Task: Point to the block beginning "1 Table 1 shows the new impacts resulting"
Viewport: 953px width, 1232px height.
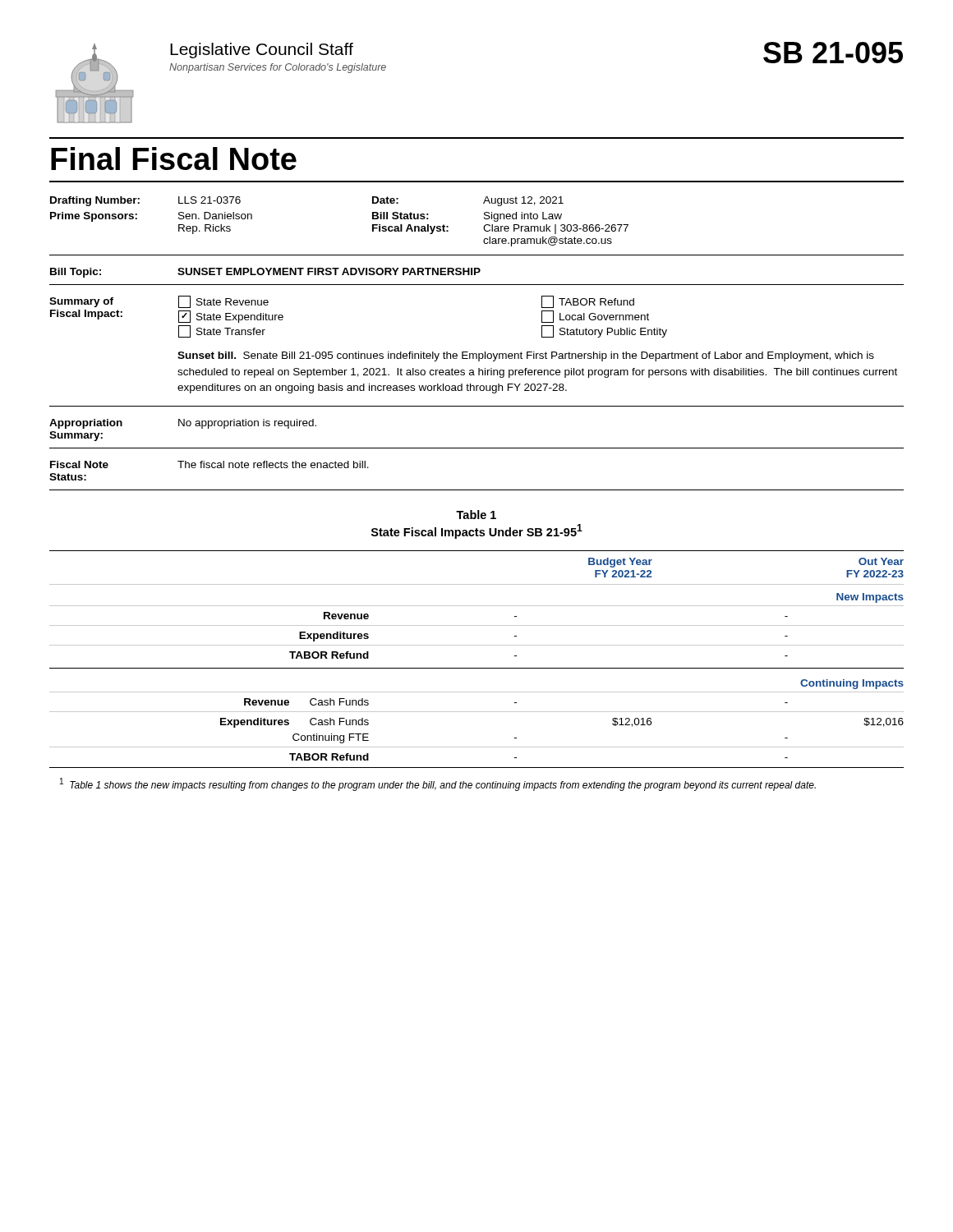Action: pos(438,784)
